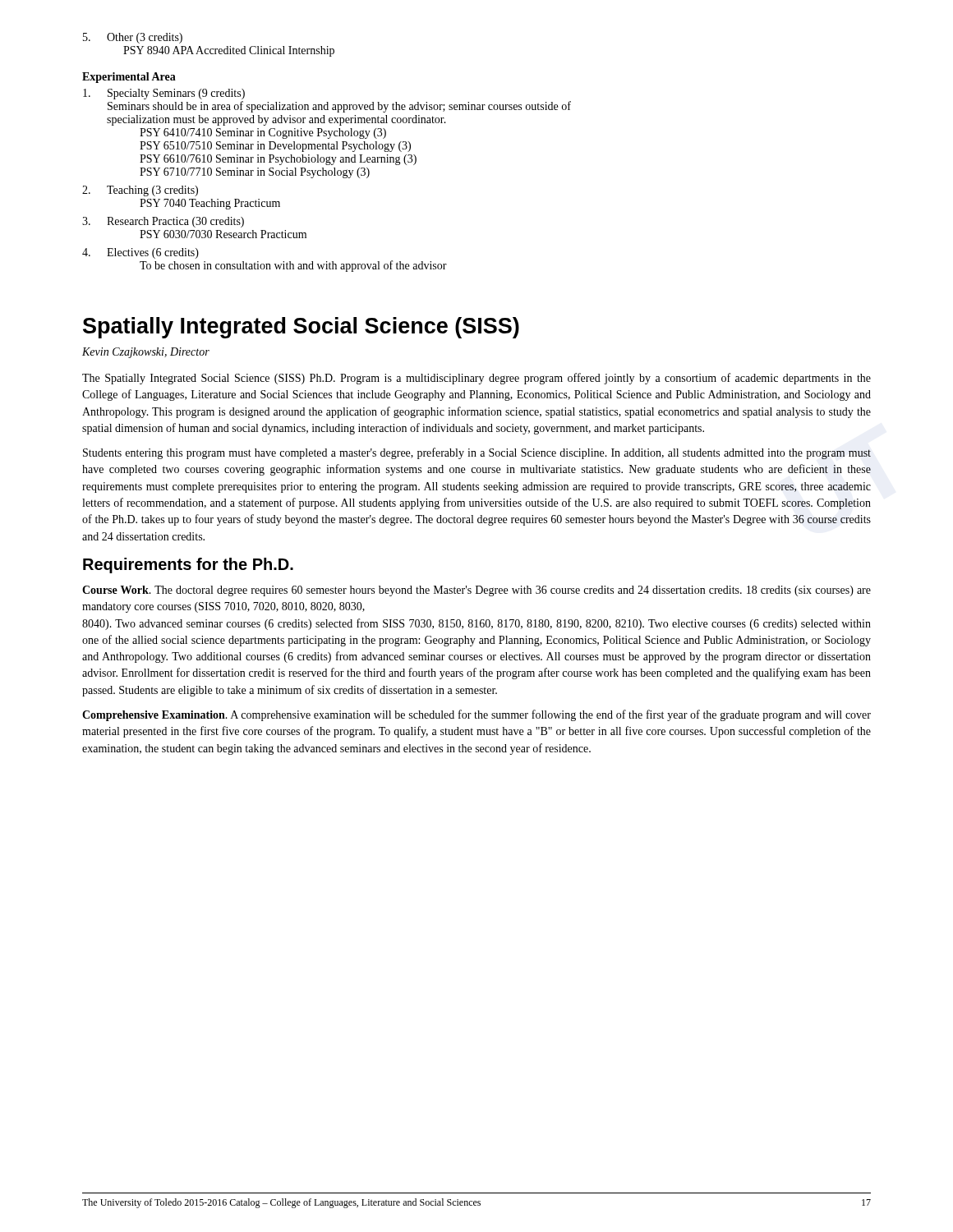This screenshot has width=953, height=1232.
Task: Click on the list item with the text "3. Research Practica (30 credits) PSY 6030/7030"
Action: click(x=195, y=228)
